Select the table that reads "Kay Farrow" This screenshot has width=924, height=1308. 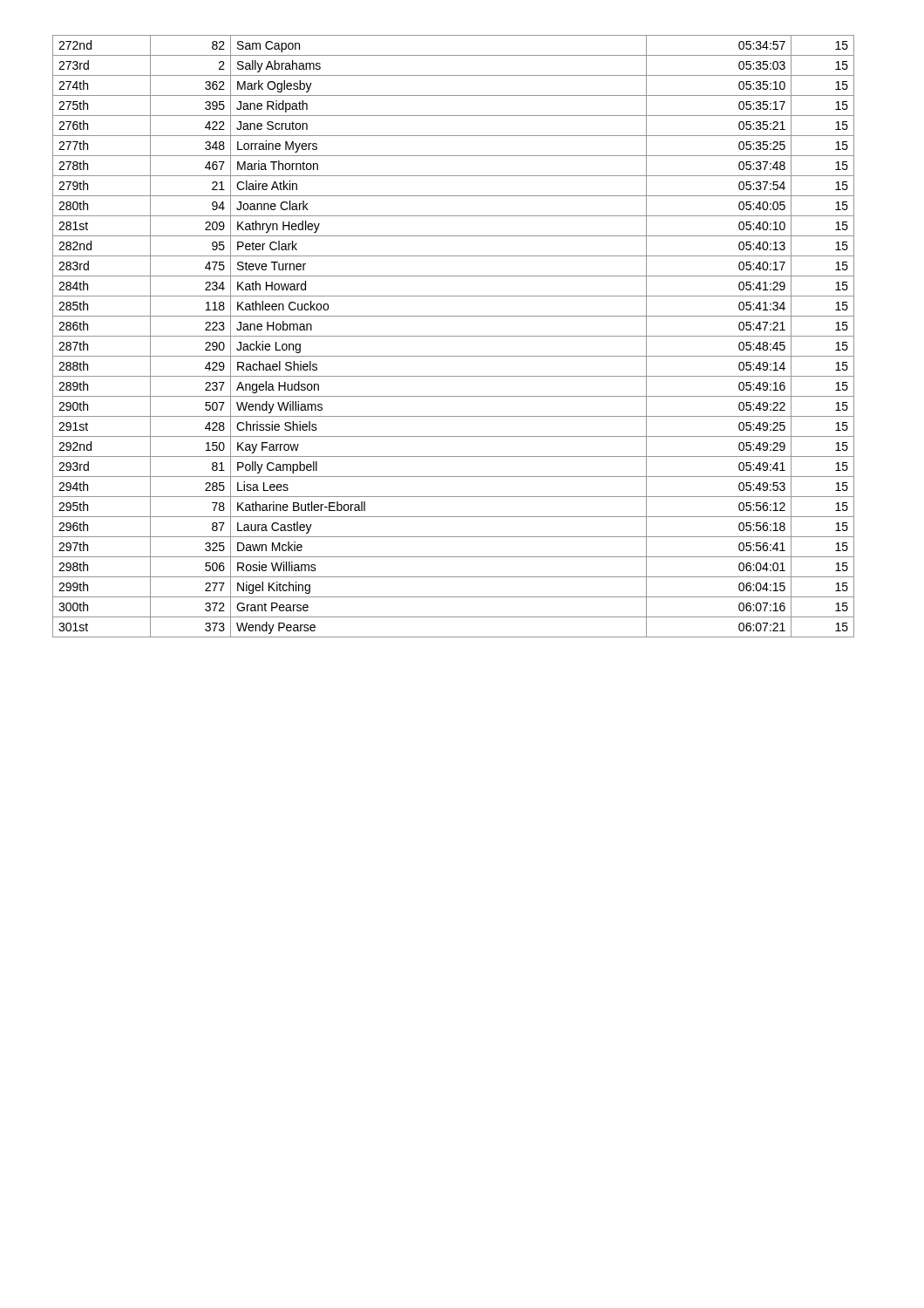(x=453, y=336)
